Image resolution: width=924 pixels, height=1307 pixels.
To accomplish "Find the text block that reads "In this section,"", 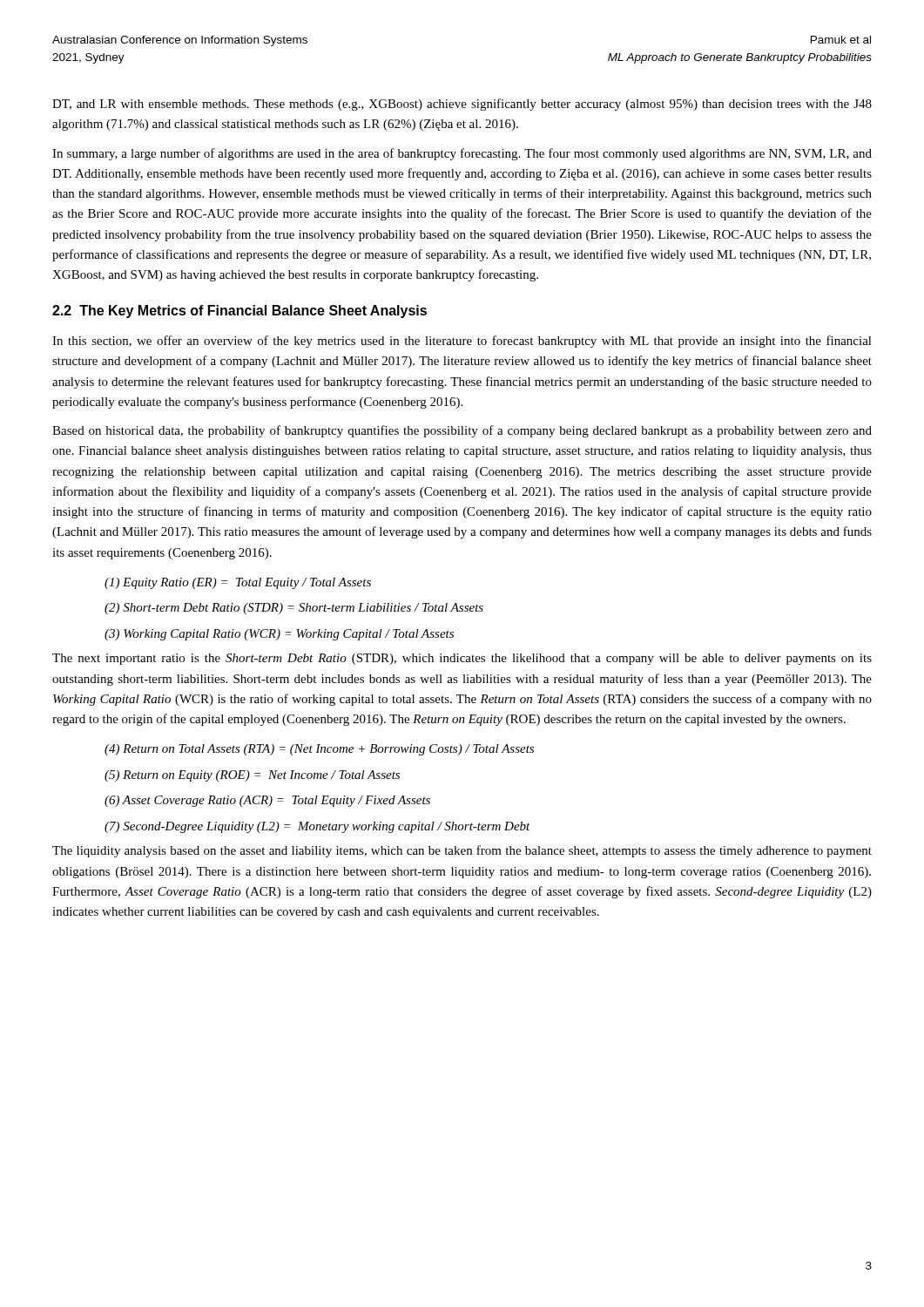I will click(x=462, y=372).
